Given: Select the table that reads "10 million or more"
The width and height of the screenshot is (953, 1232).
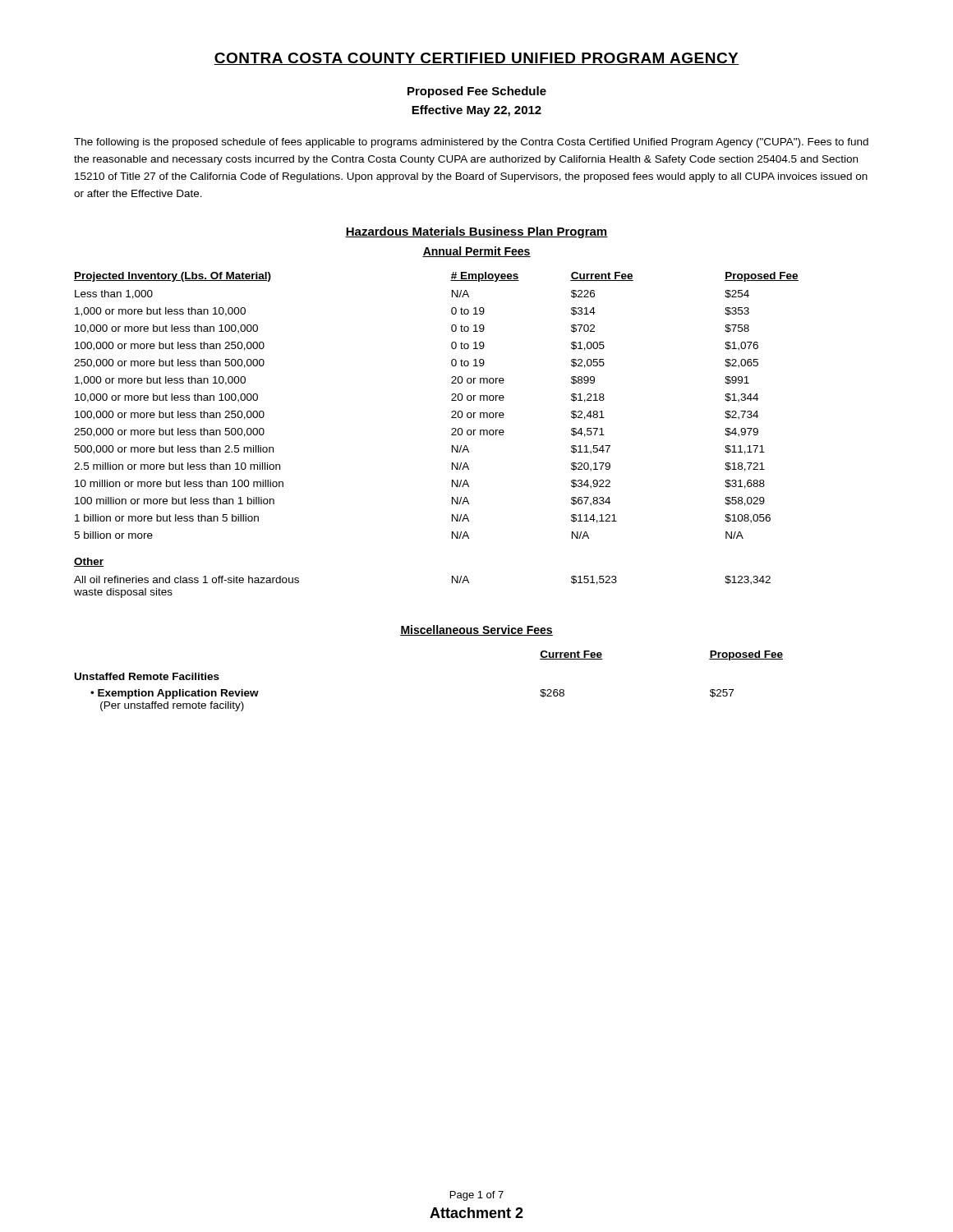Looking at the screenshot, I should pos(476,405).
